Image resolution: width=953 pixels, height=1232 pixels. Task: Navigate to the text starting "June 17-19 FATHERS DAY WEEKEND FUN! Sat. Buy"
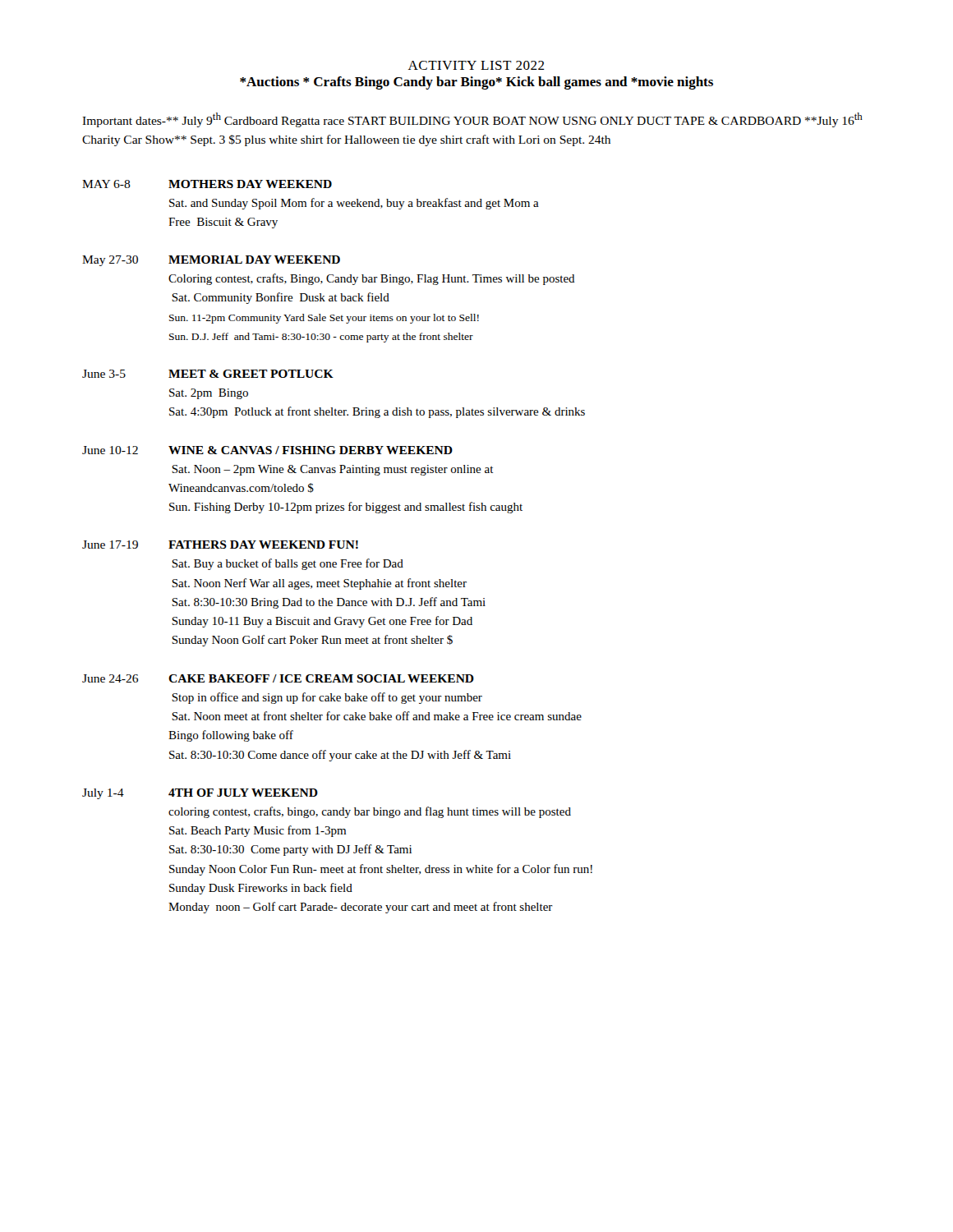click(476, 593)
